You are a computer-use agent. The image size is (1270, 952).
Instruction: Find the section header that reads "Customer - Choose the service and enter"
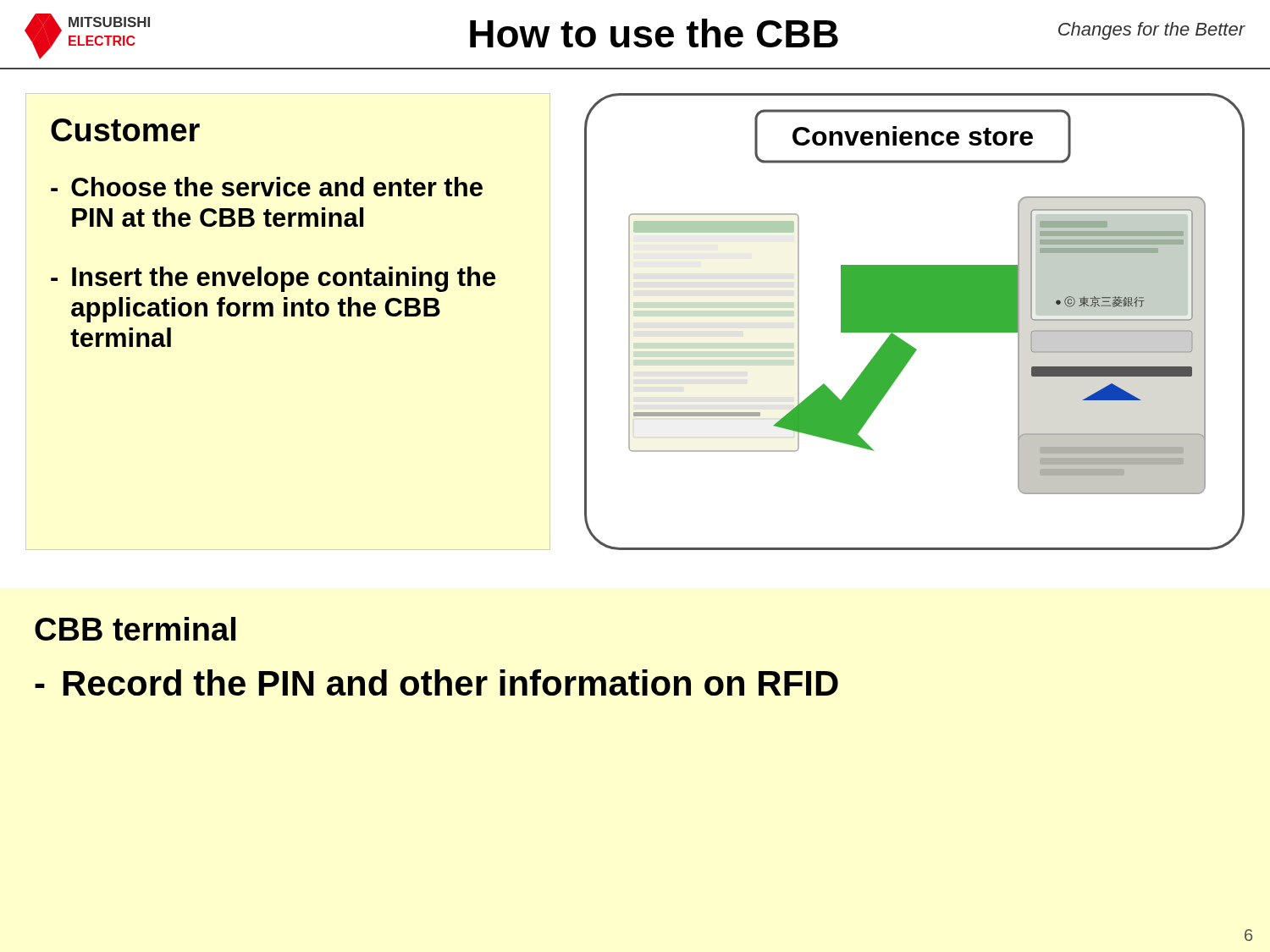point(288,233)
